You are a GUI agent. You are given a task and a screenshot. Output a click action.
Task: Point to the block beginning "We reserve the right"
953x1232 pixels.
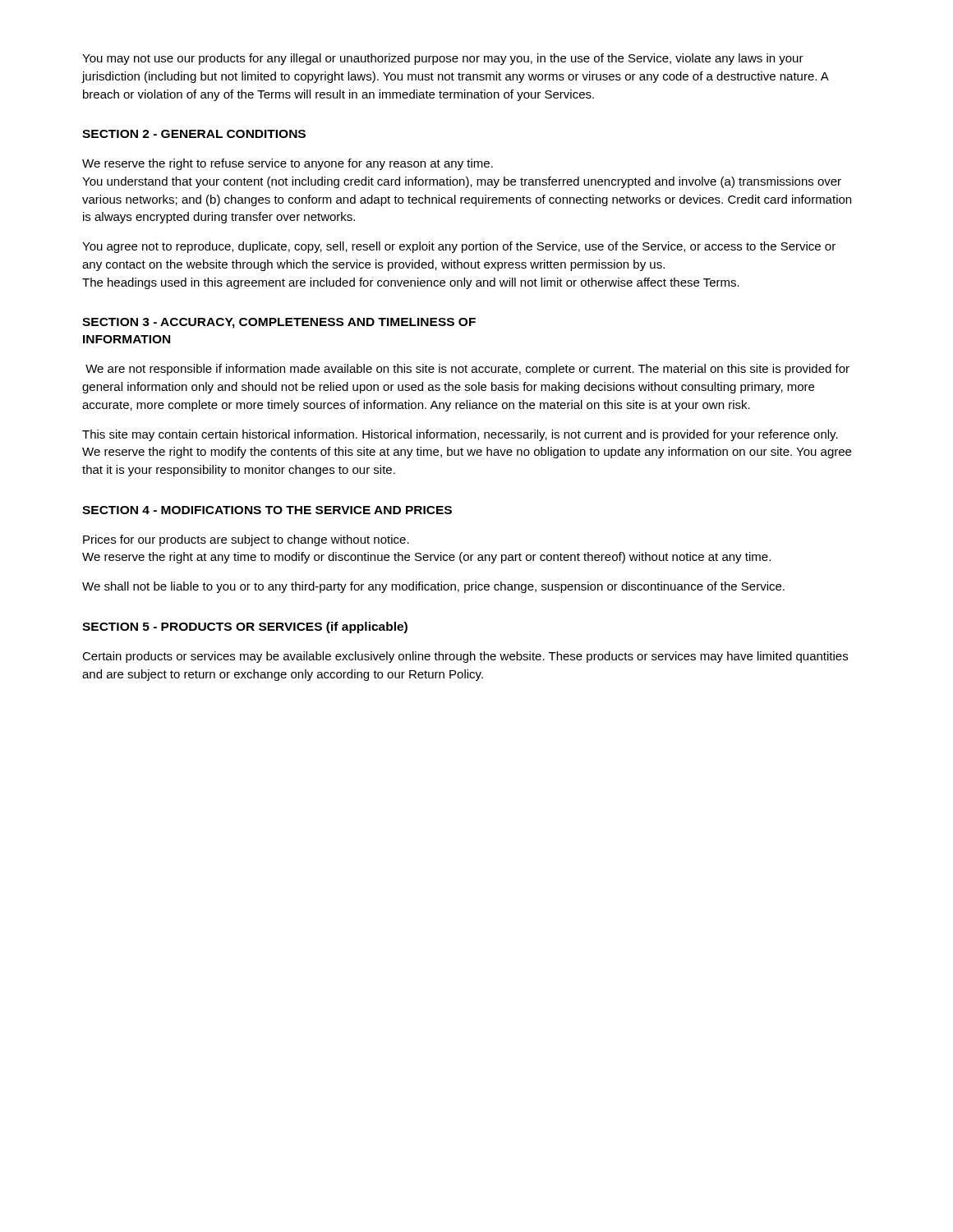coord(467,190)
